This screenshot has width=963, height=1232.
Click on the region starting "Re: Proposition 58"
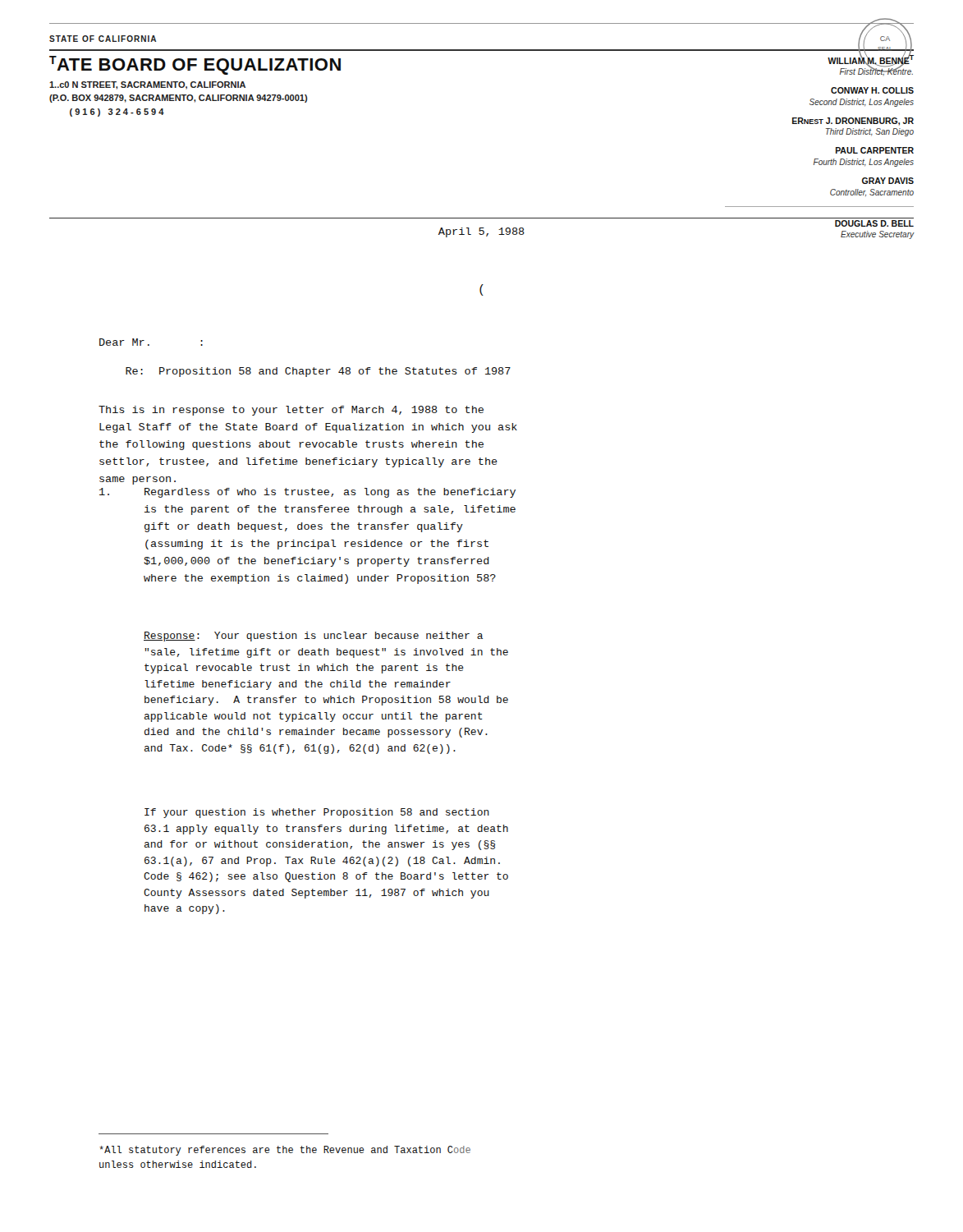305,372
